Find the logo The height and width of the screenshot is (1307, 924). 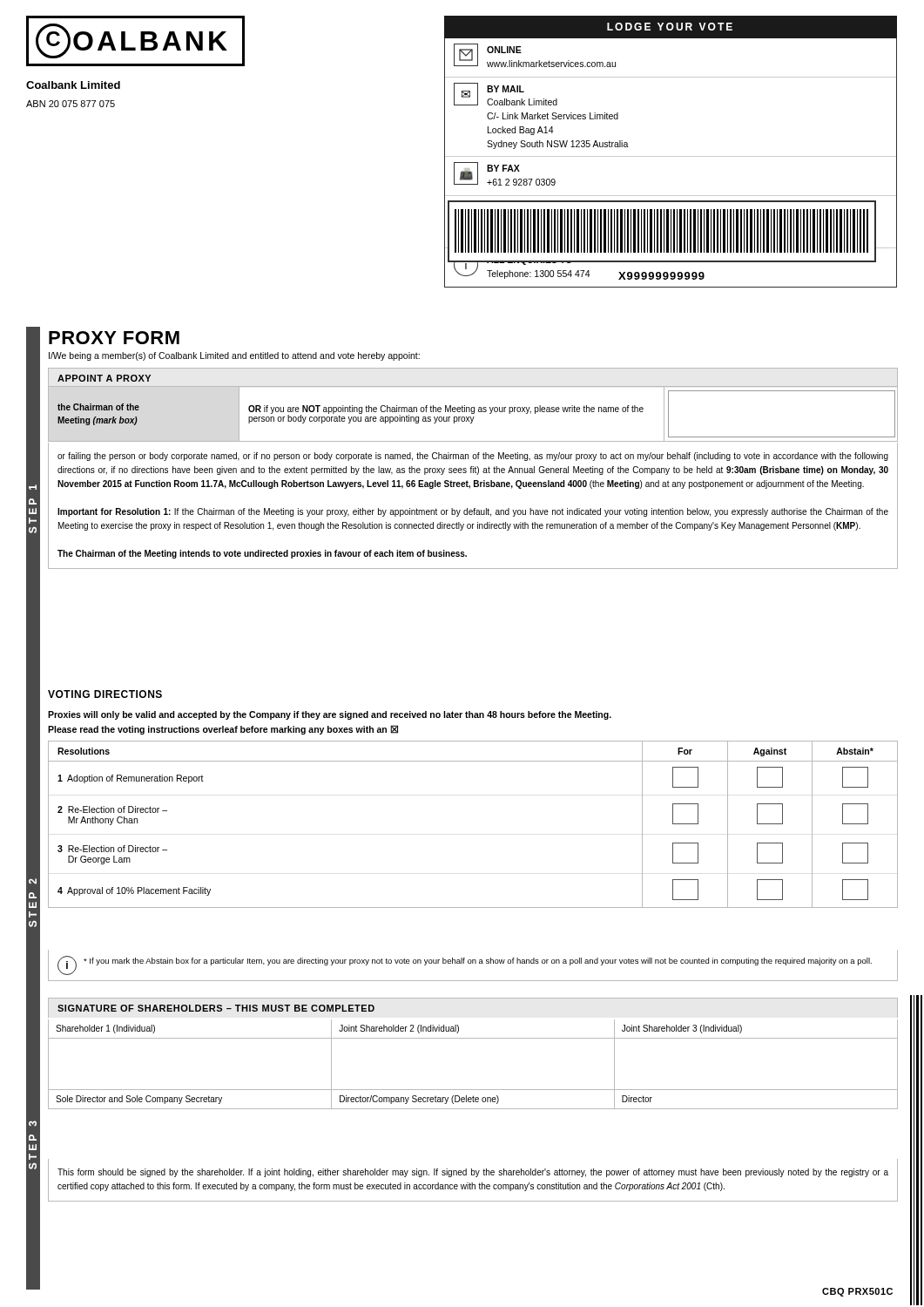[157, 41]
